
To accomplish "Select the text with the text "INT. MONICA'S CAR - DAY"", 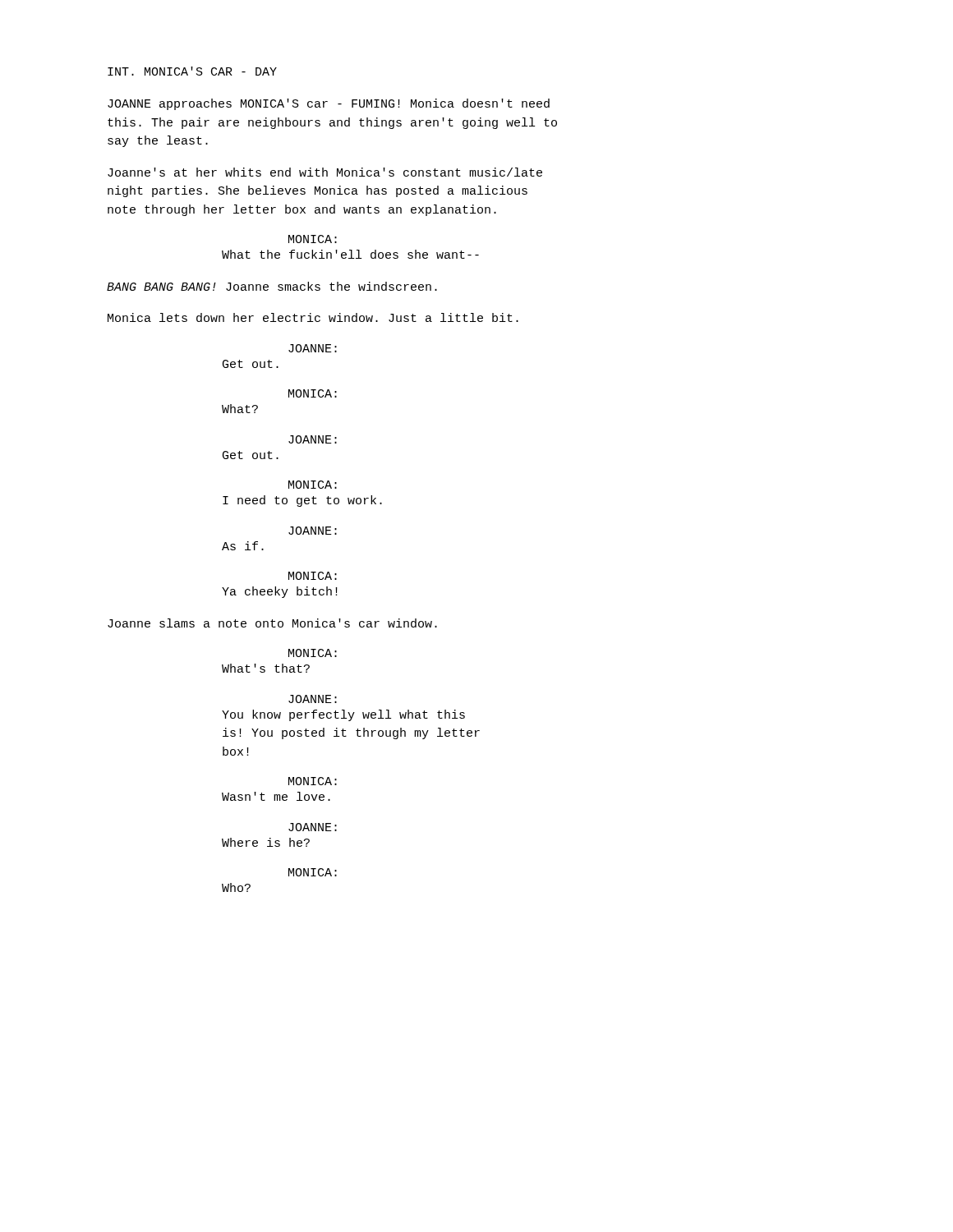I will click(192, 73).
